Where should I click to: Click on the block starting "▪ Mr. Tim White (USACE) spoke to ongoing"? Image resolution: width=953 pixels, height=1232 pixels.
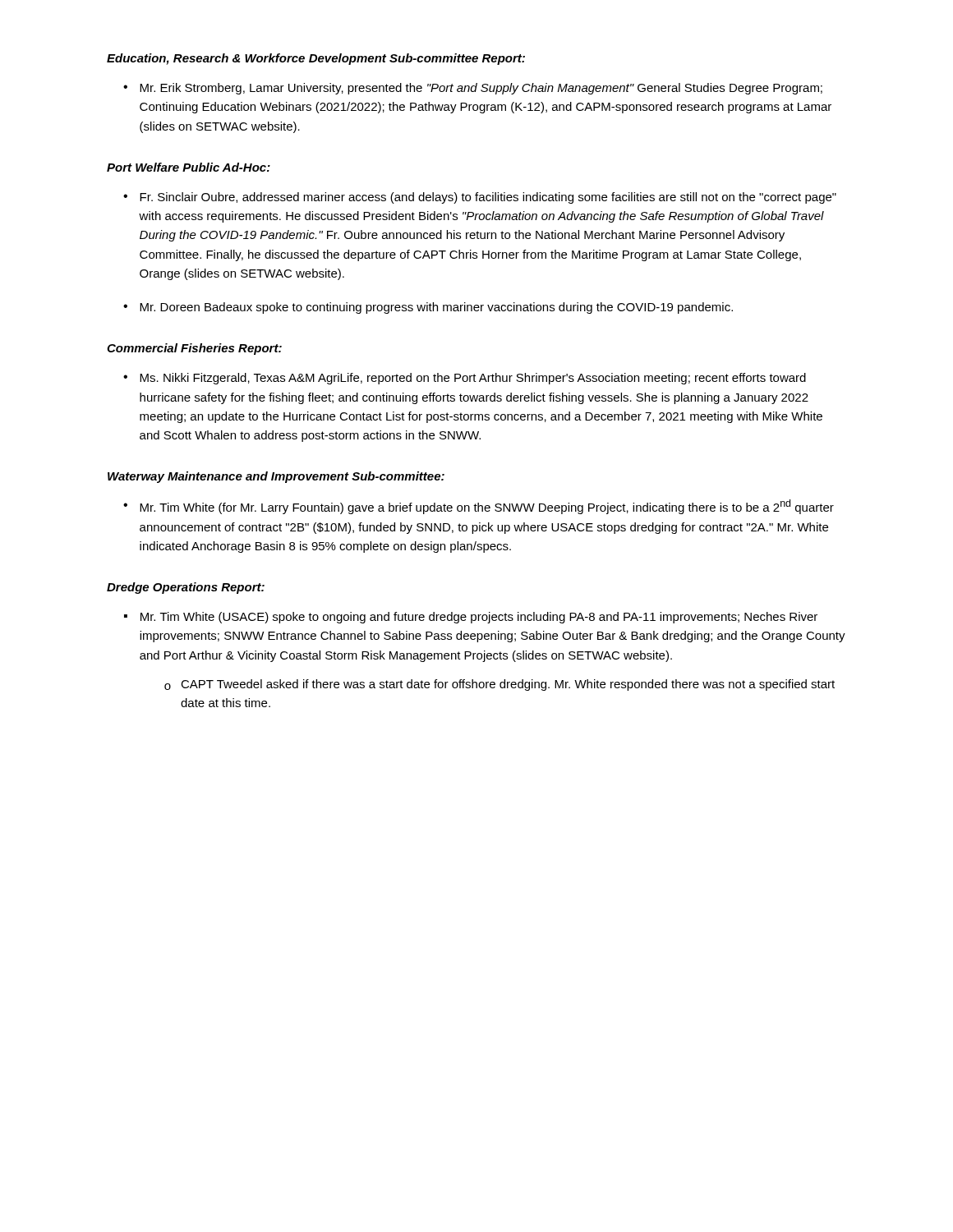tap(485, 662)
